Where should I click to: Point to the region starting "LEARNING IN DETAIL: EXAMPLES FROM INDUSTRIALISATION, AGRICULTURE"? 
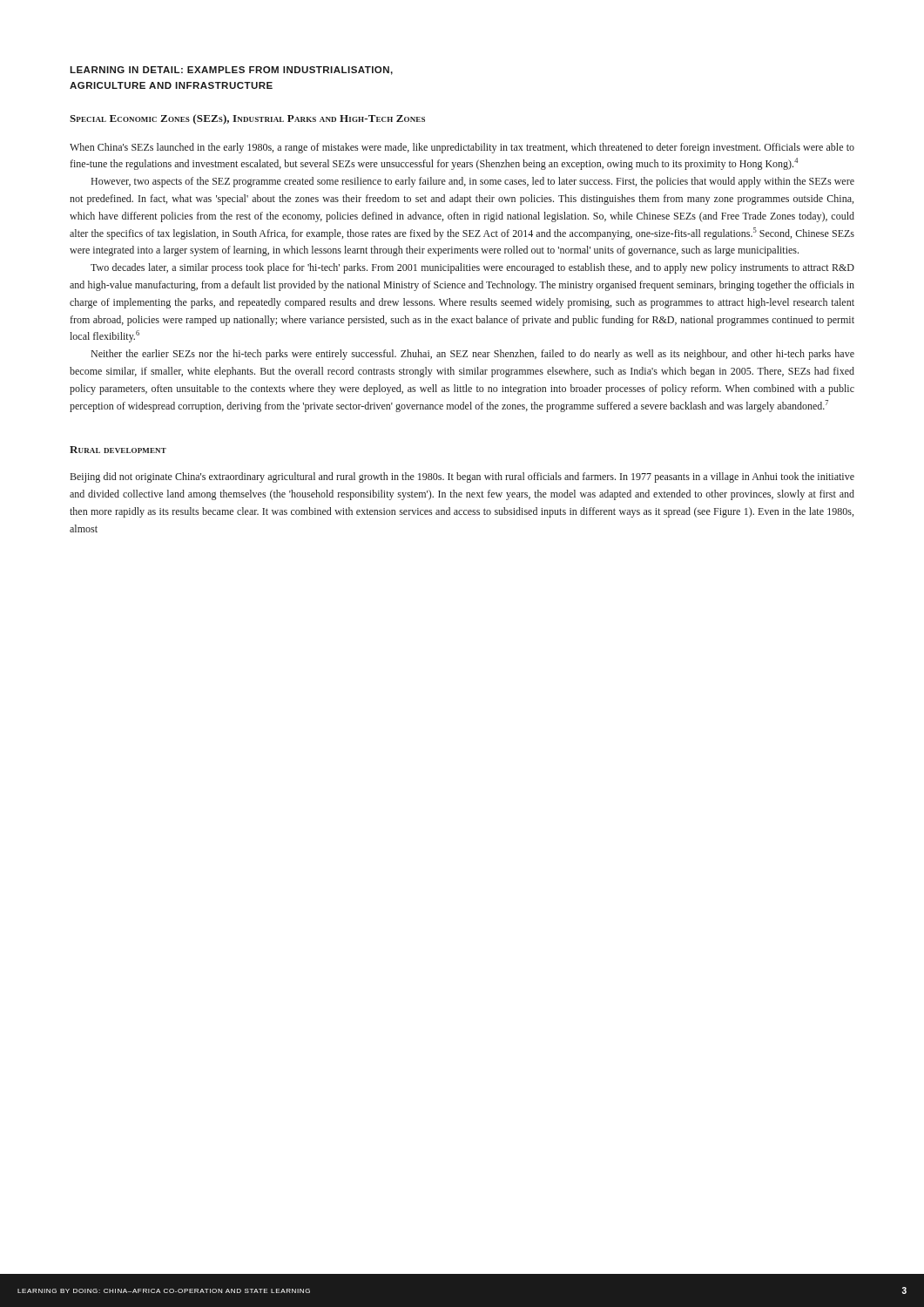pos(232,77)
